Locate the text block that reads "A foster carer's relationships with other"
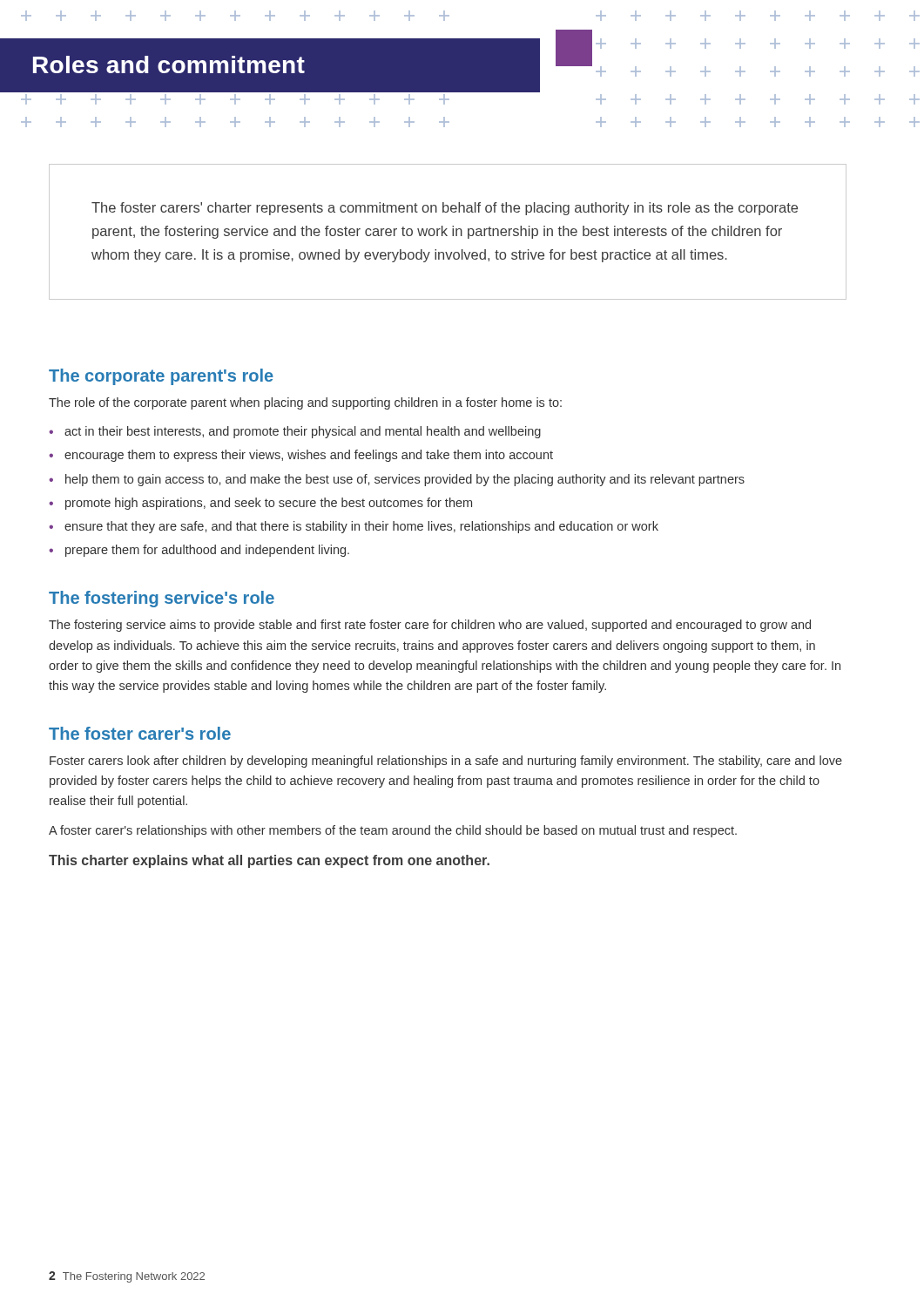The image size is (924, 1307). 448,831
